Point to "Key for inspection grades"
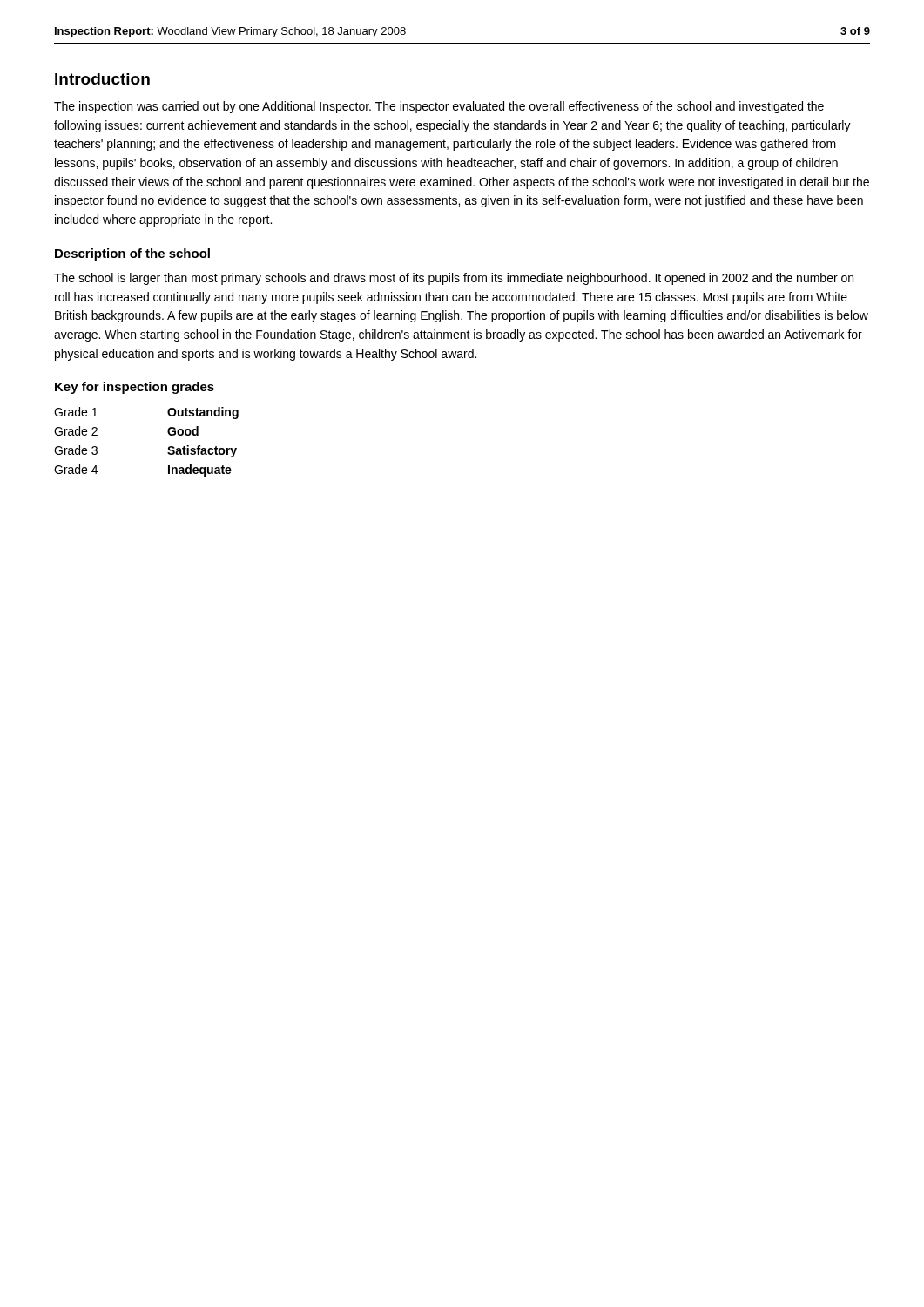Viewport: 924px width, 1307px height. pyautogui.click(x=135, y=388)
